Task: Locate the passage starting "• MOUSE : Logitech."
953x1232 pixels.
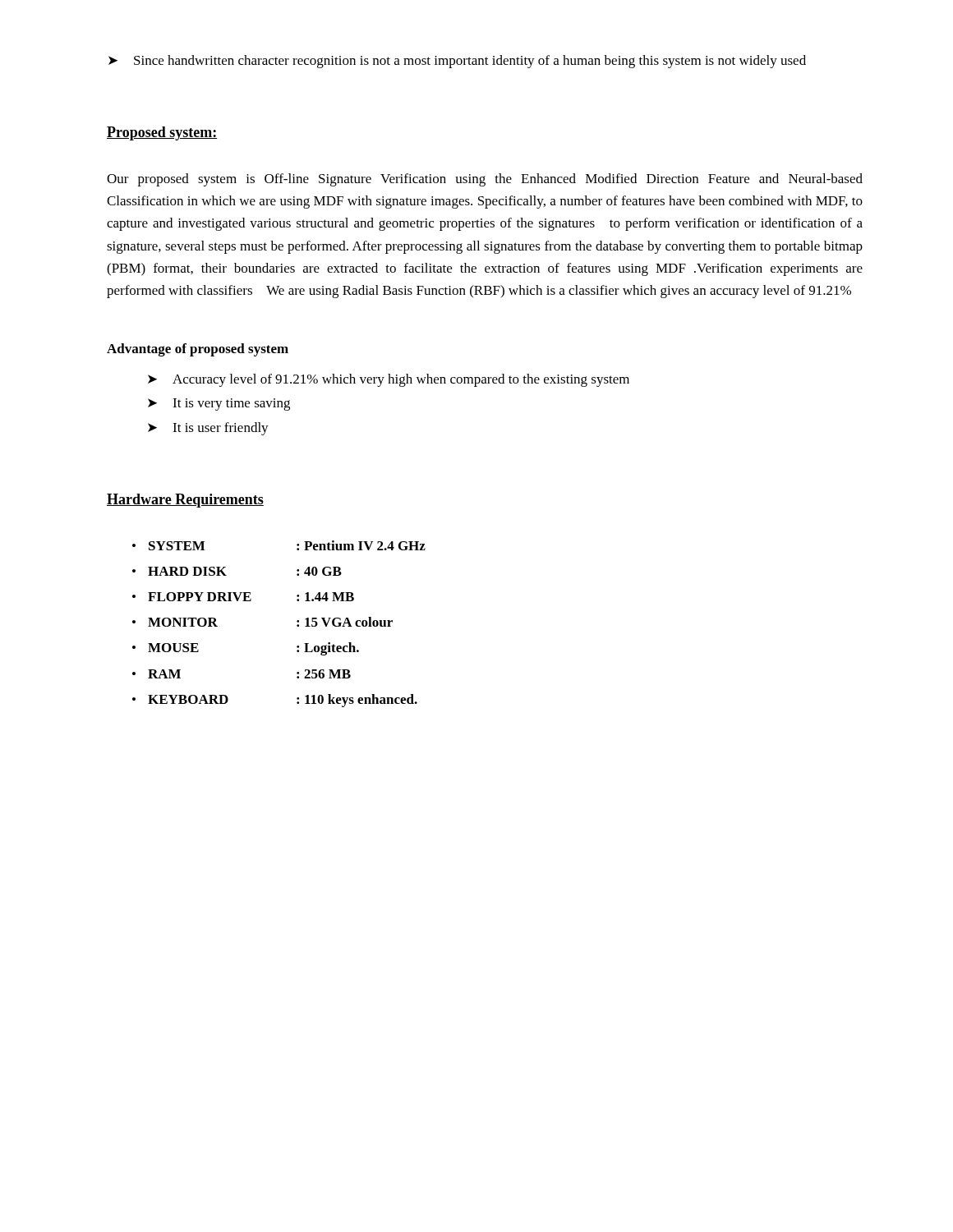Action: (169, 648)
